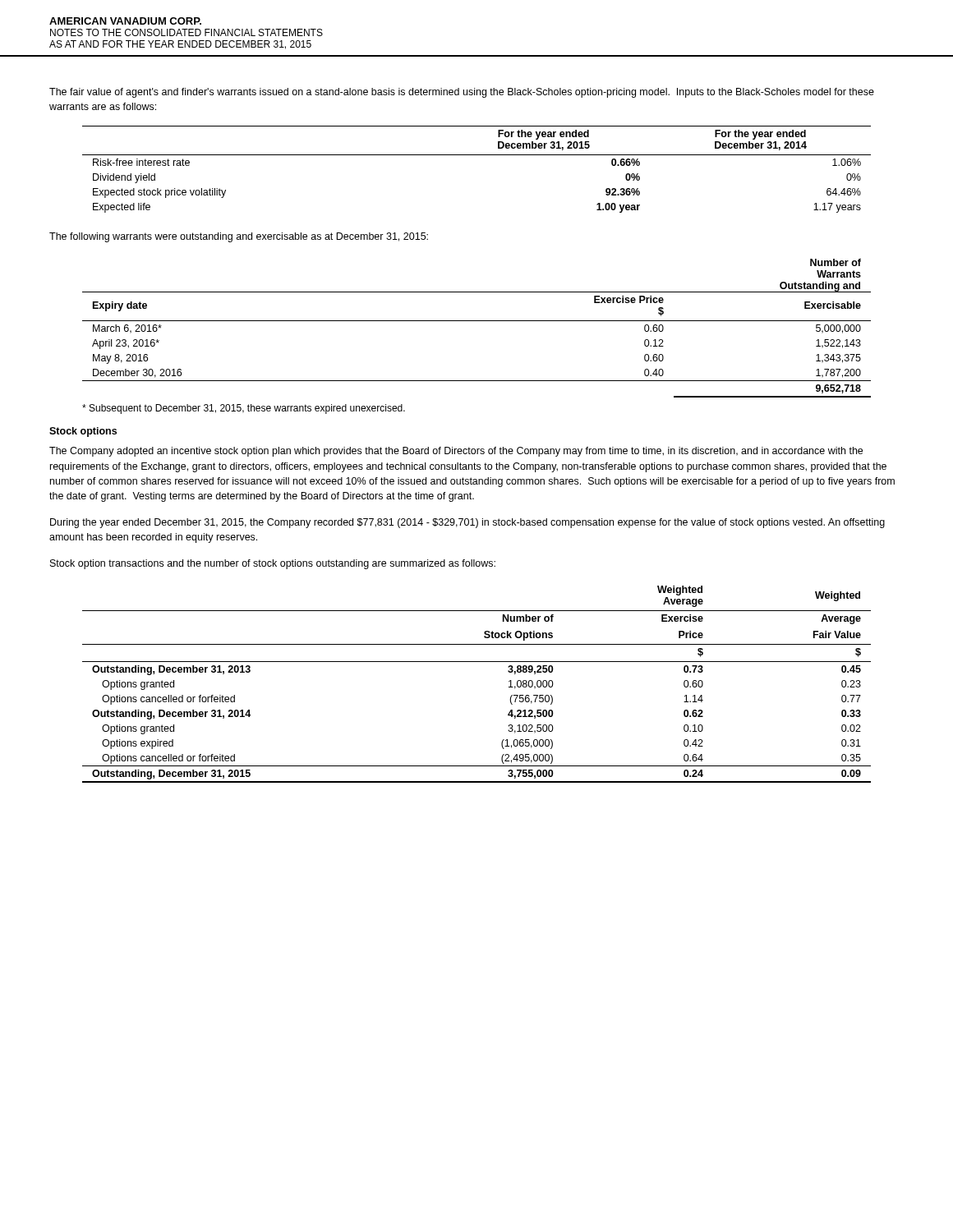
Task: Find the text starting "During the year ended December 31, 2015,"
Action: (x=467, y=530)
